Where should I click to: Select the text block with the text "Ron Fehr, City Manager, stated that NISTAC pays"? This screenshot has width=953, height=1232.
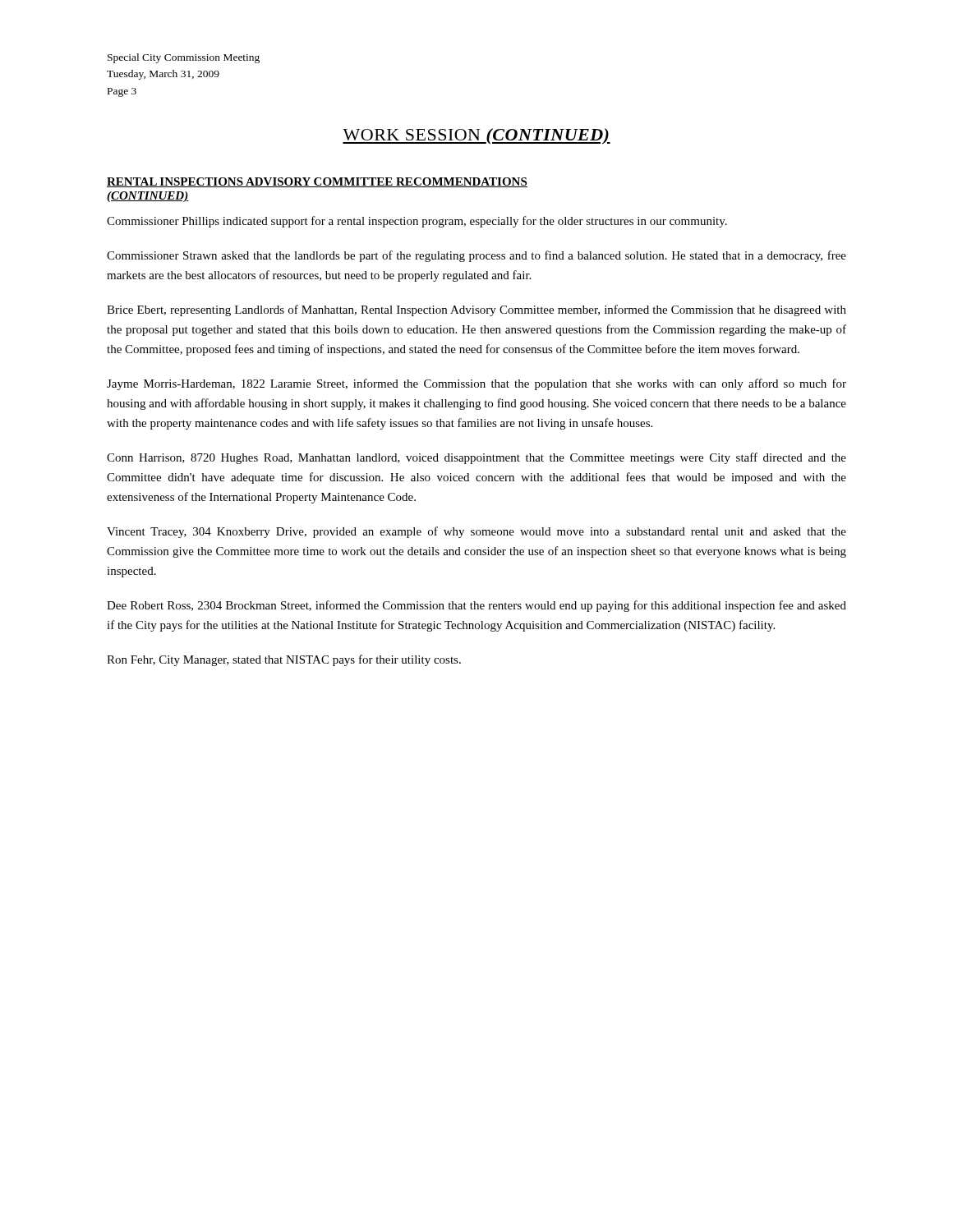pos(284,659)
